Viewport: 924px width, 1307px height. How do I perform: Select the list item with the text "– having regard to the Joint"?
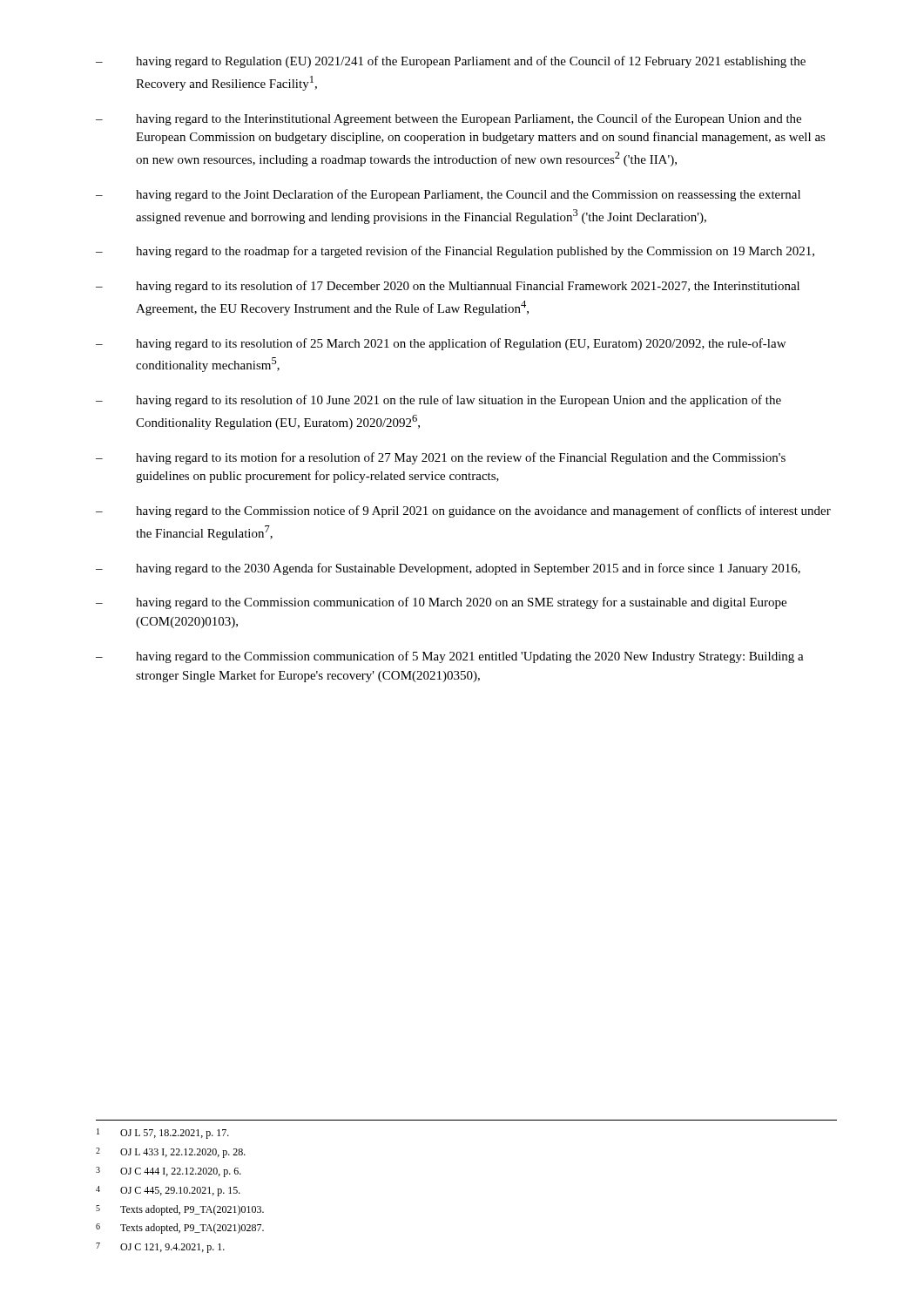click(x=466, y=206)
